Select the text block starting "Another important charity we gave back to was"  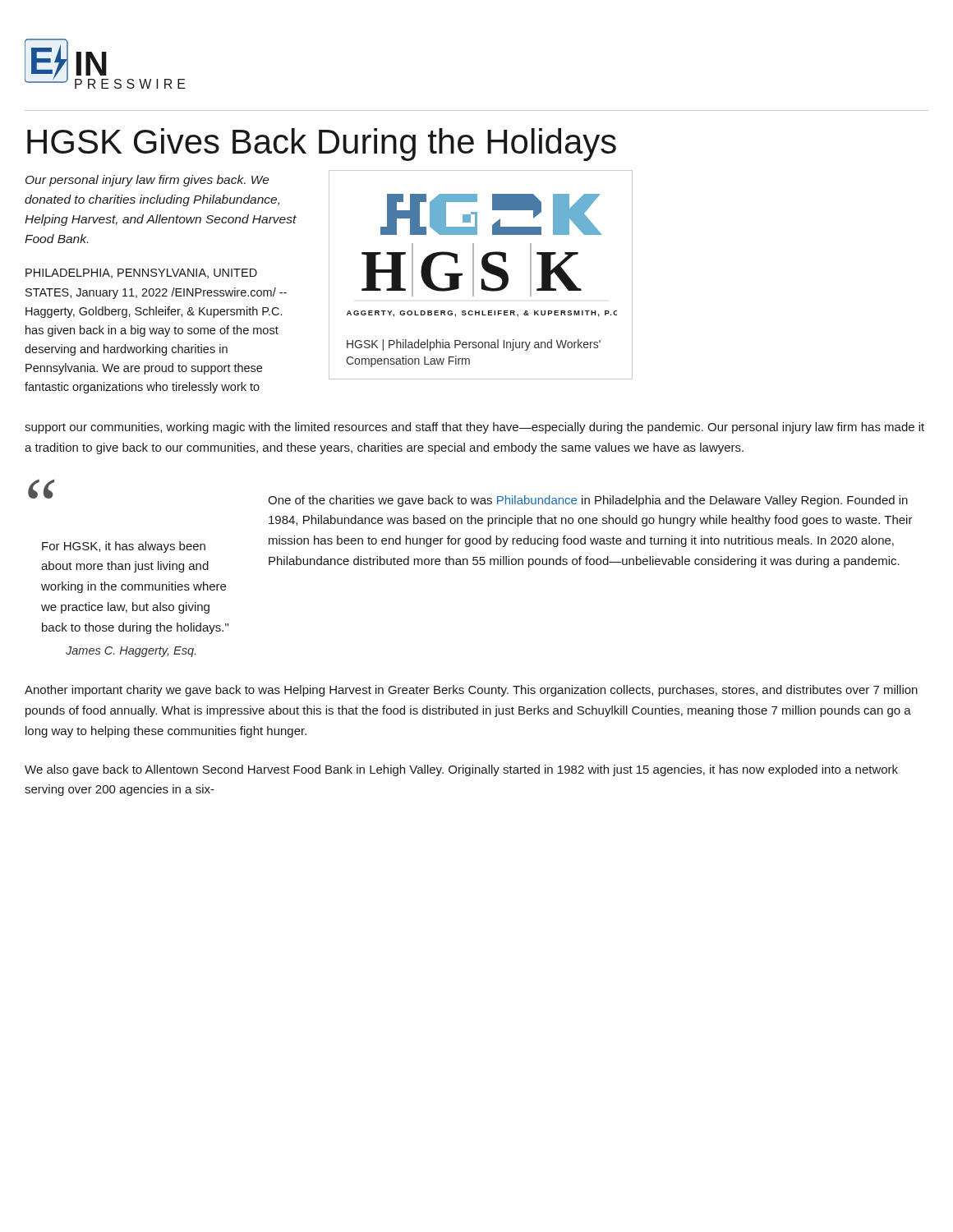476,711
